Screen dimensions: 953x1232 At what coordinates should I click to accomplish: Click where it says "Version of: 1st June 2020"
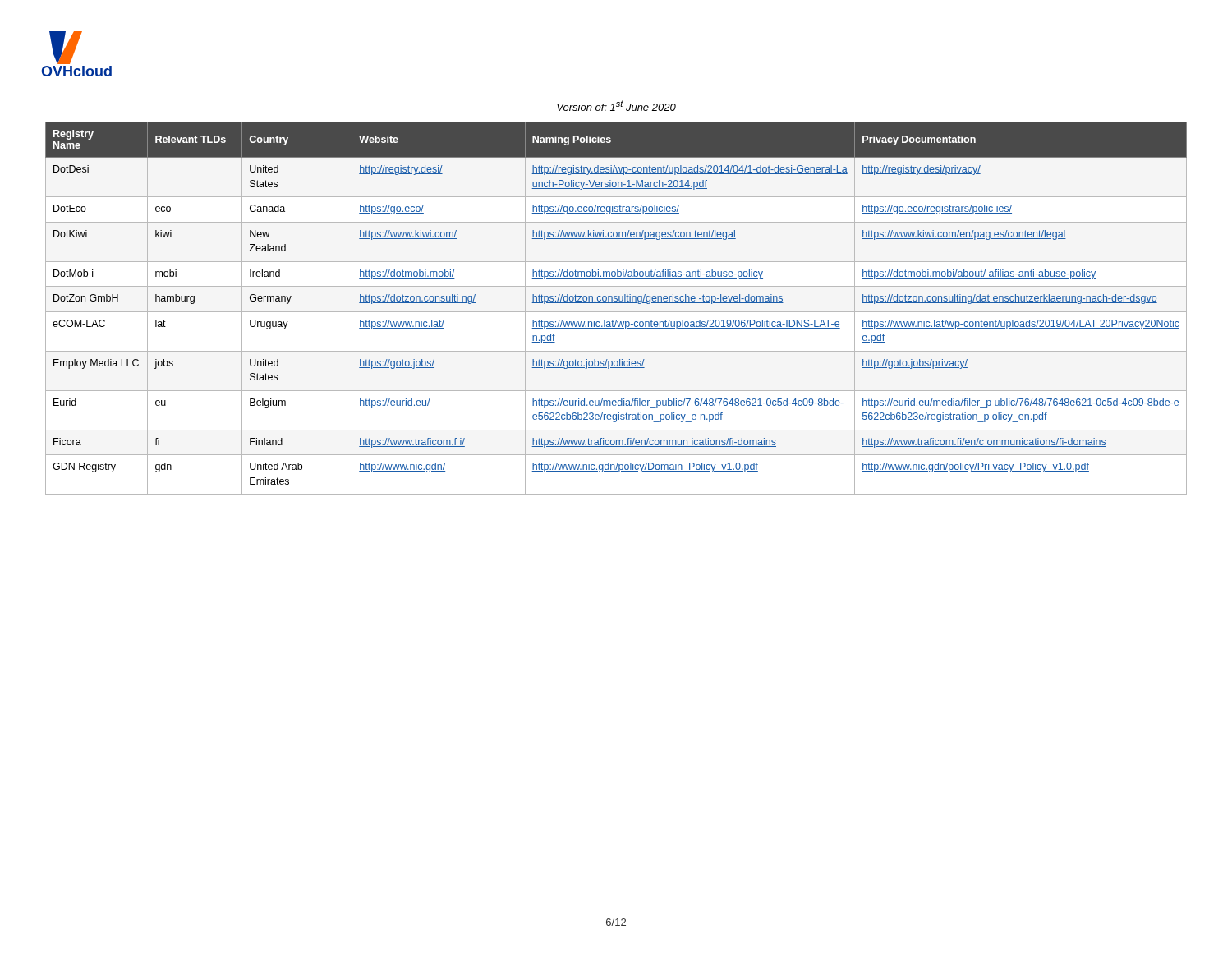616,106
